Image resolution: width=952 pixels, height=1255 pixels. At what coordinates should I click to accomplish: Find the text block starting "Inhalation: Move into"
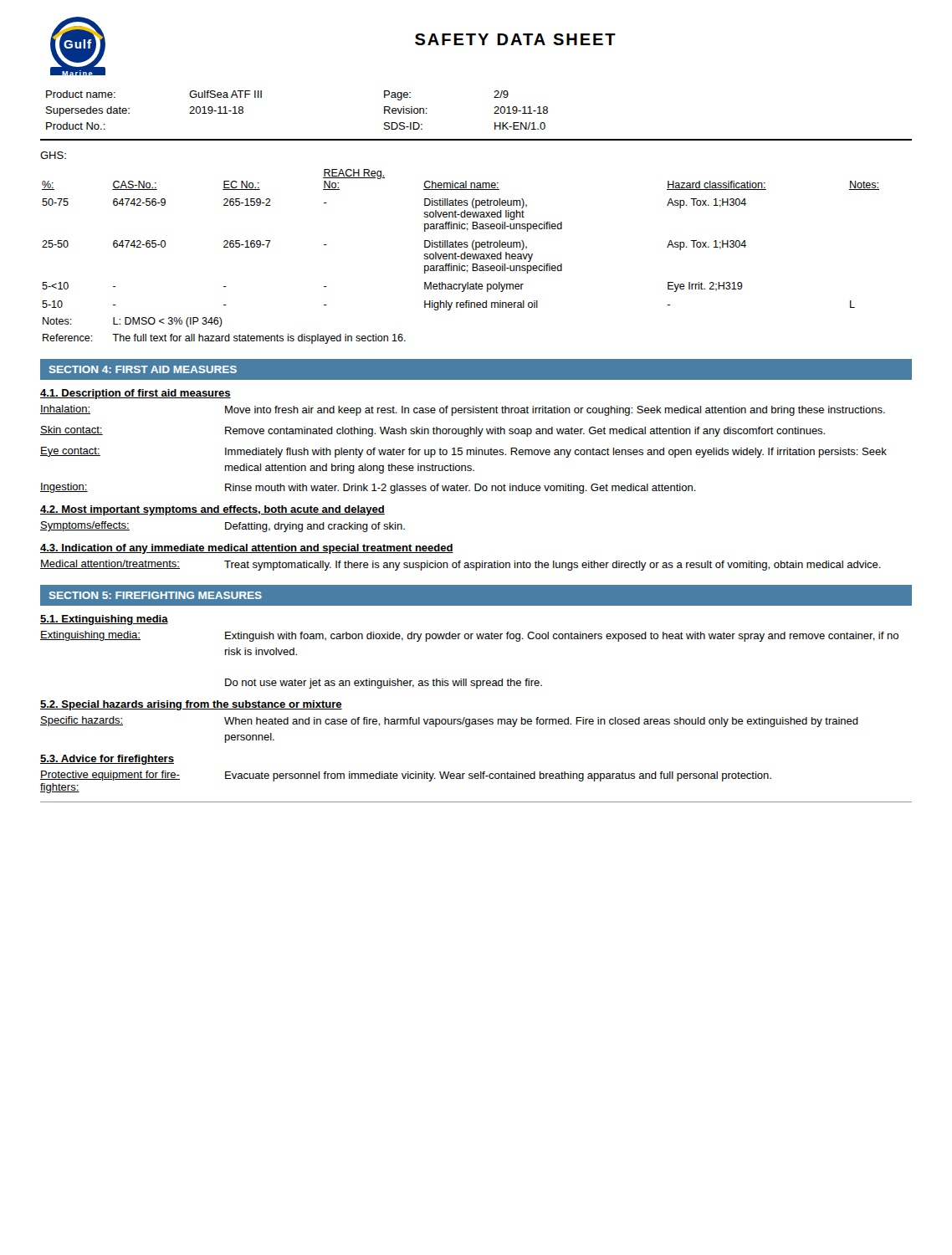[476, 410]
